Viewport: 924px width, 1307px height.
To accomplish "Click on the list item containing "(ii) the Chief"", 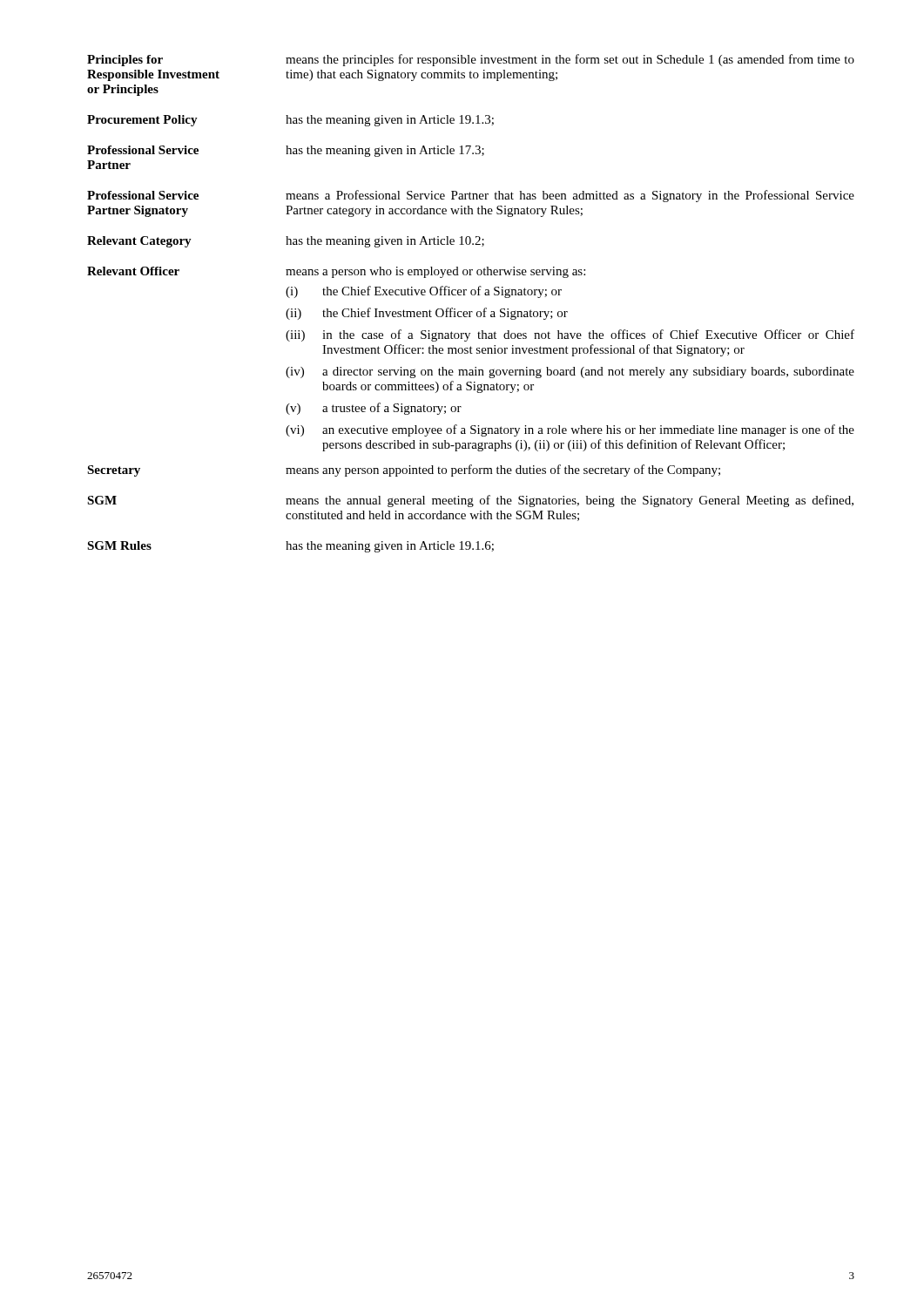I will pyautogui.click(x=570, y=313).
